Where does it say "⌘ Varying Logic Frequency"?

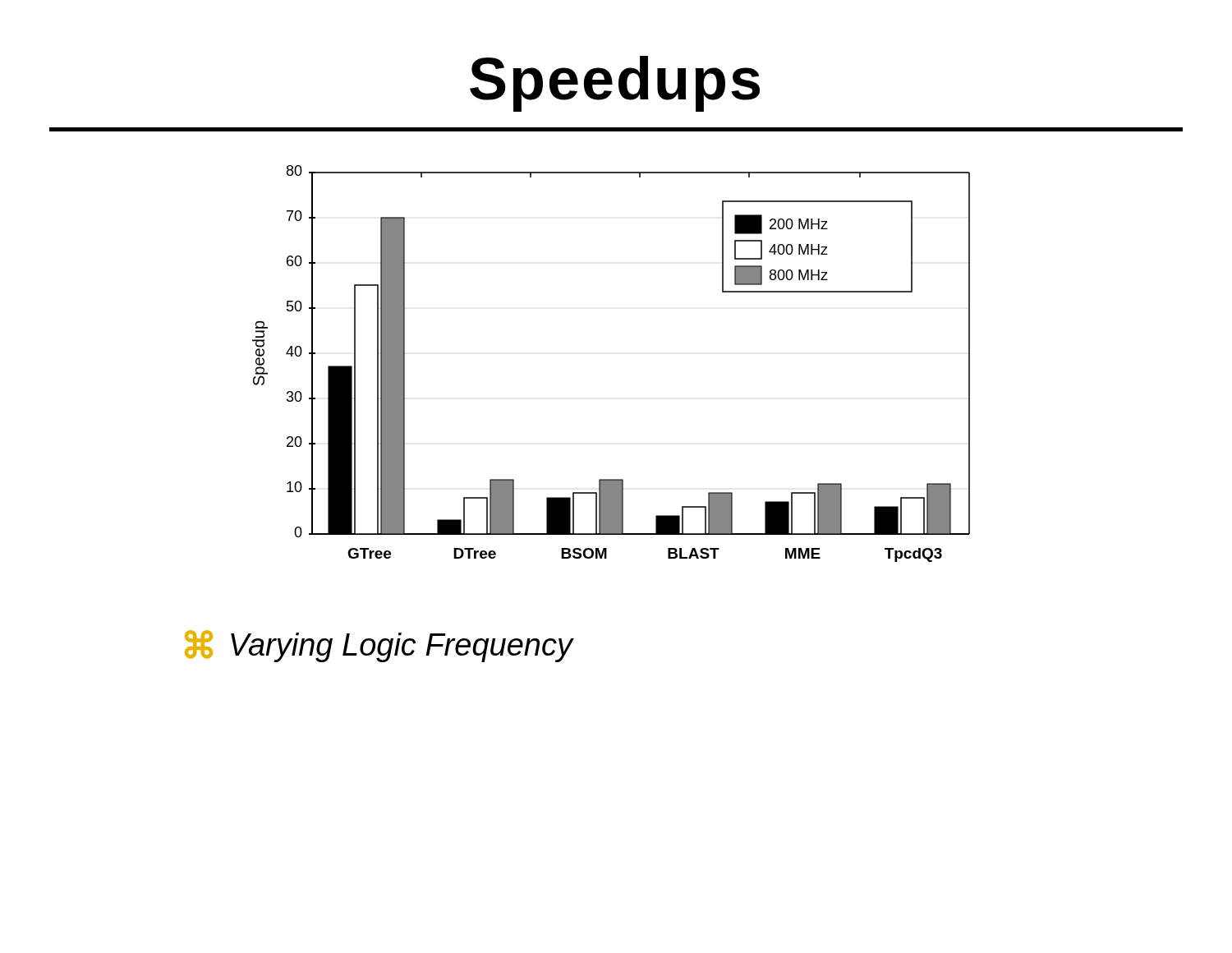[377, 645]
